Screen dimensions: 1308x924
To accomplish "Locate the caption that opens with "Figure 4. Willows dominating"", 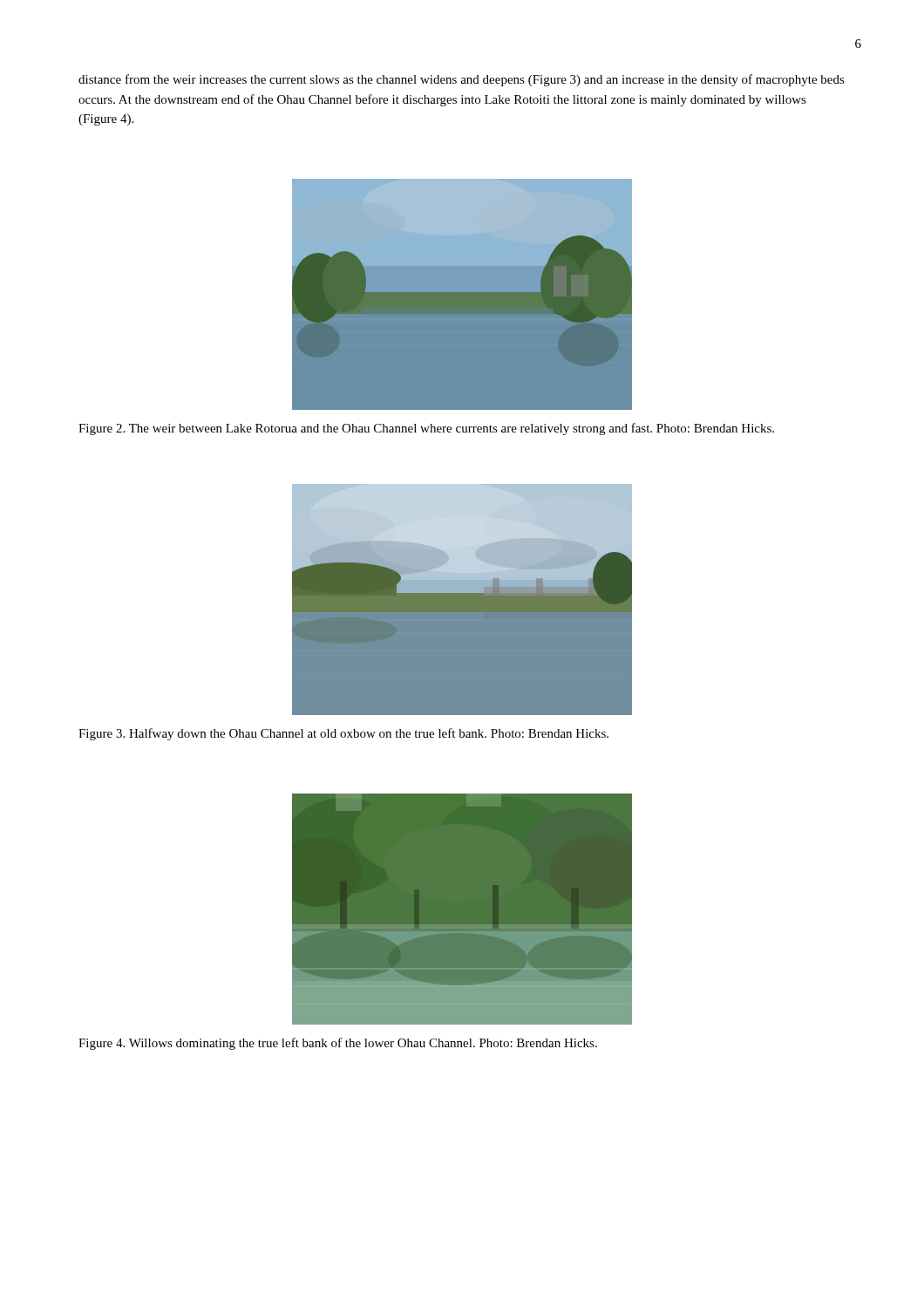I will tap(338, 1043).
